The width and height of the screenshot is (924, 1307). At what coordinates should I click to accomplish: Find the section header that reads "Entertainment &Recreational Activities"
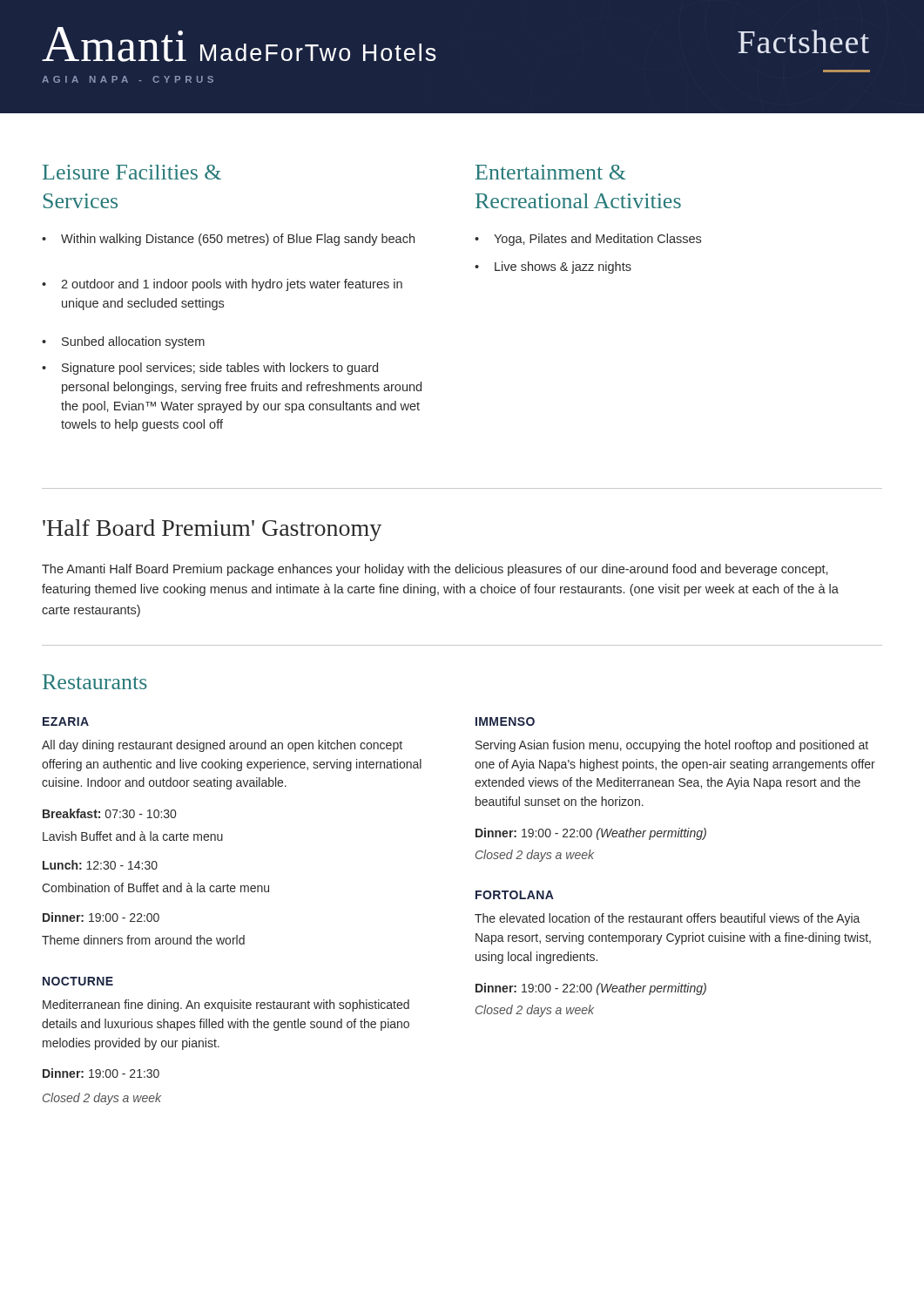pyautogui.click(x=578, y=186)
